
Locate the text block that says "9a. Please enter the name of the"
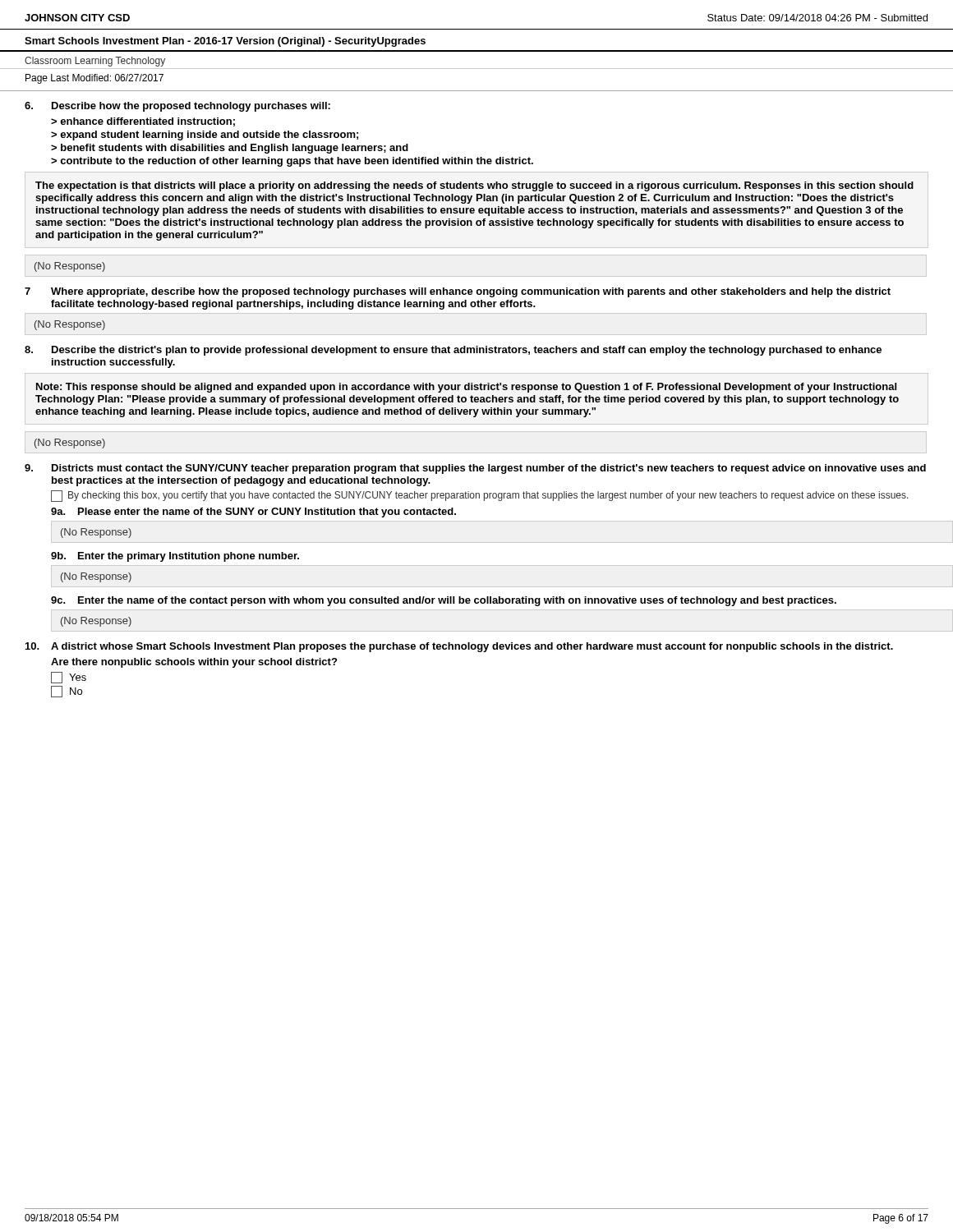tap(490, 511)
